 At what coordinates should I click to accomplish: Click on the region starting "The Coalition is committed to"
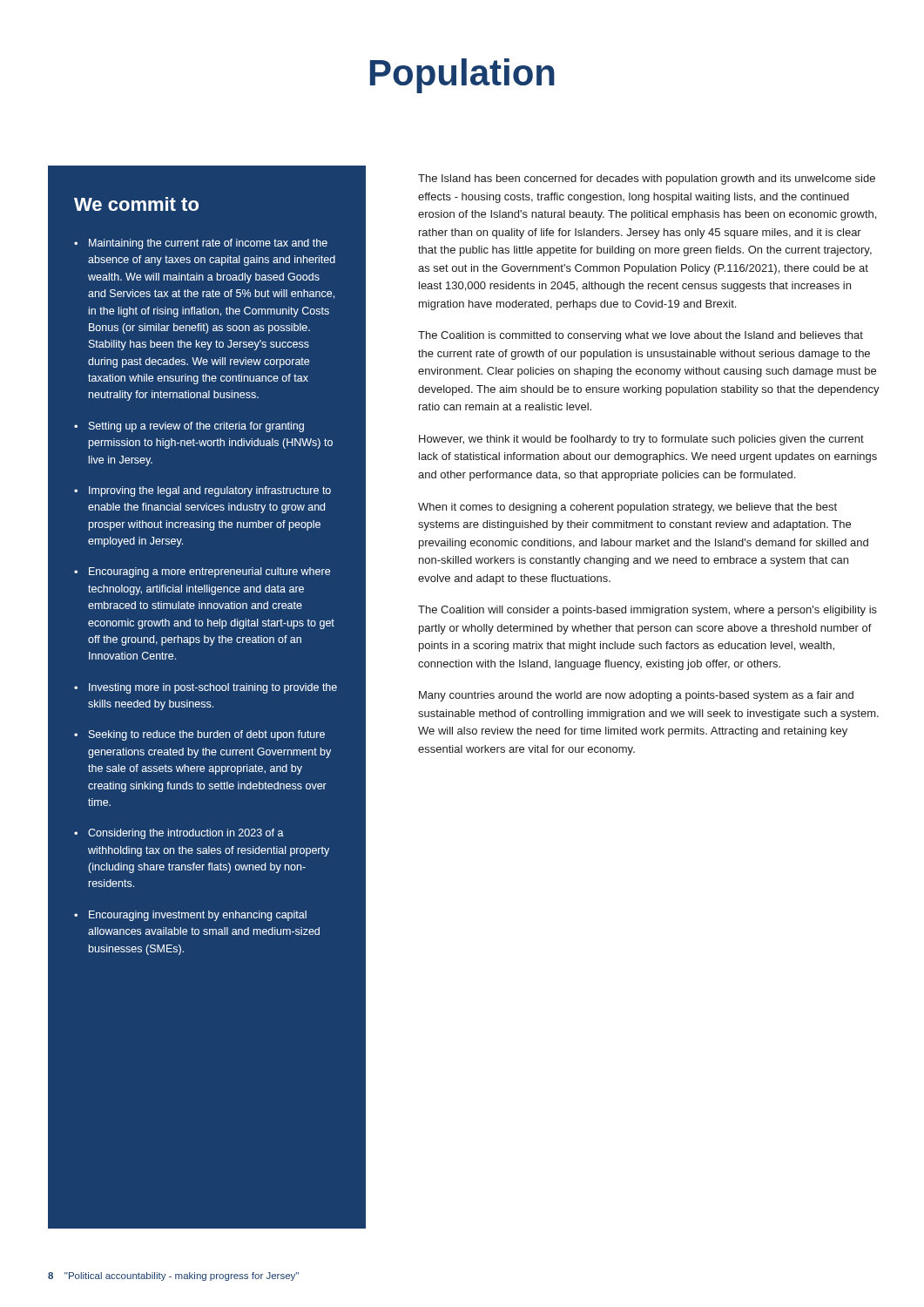649,371
